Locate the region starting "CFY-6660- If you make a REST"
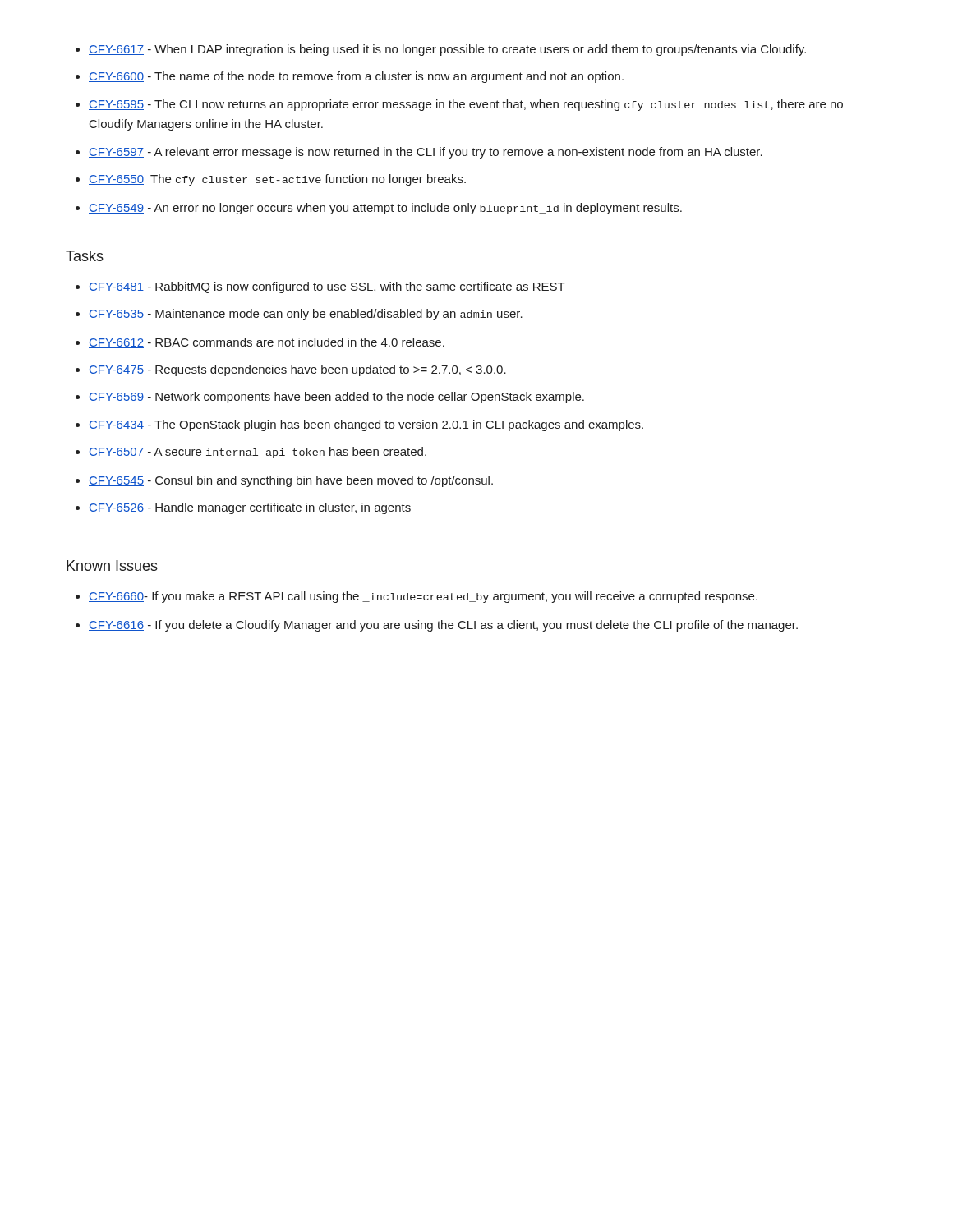Image resolution: width=953 pixels, height=1232 pixels. pyautogui.click(x=424, y=597)
